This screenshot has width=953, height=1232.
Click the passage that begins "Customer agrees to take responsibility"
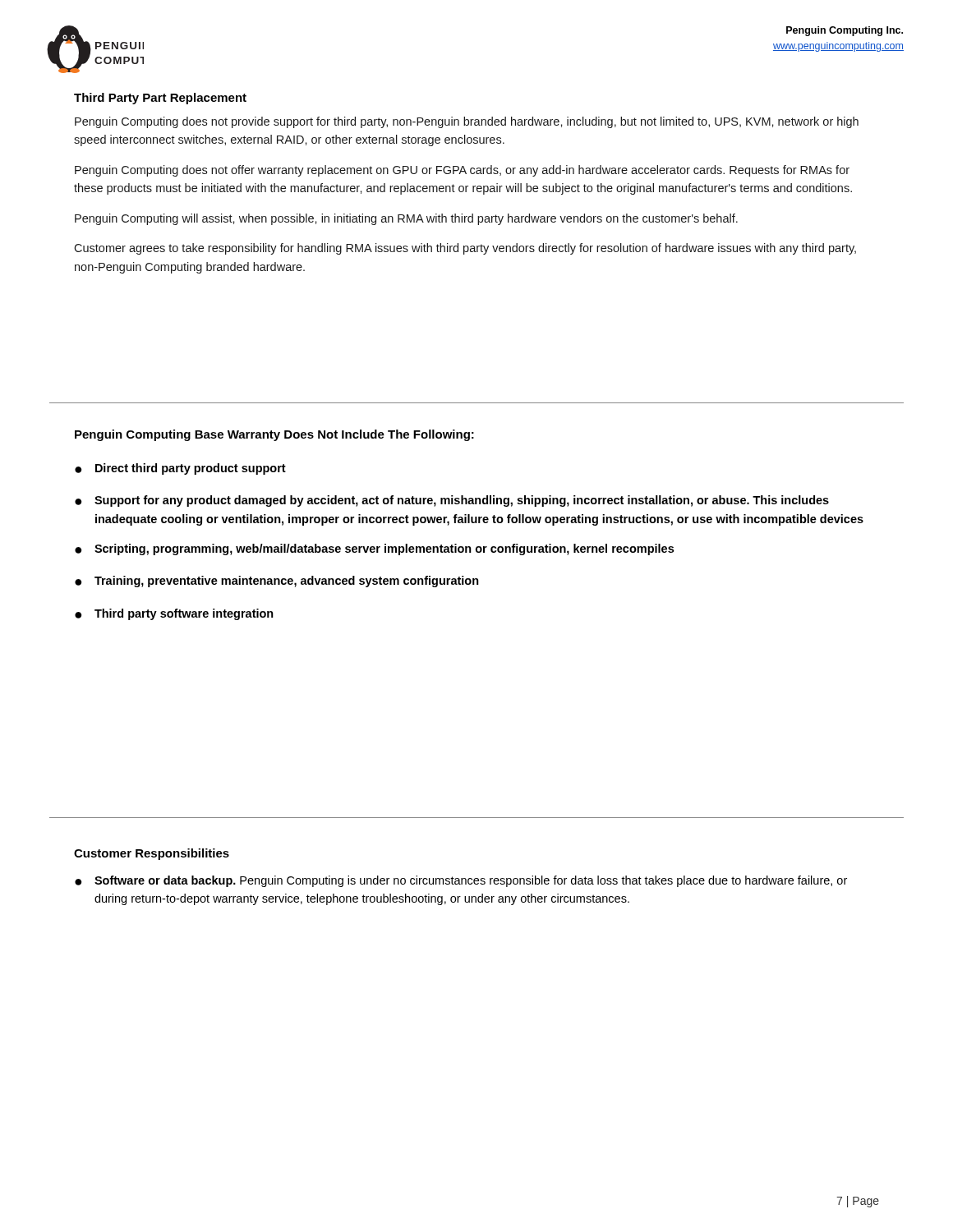tap(465, 258)
